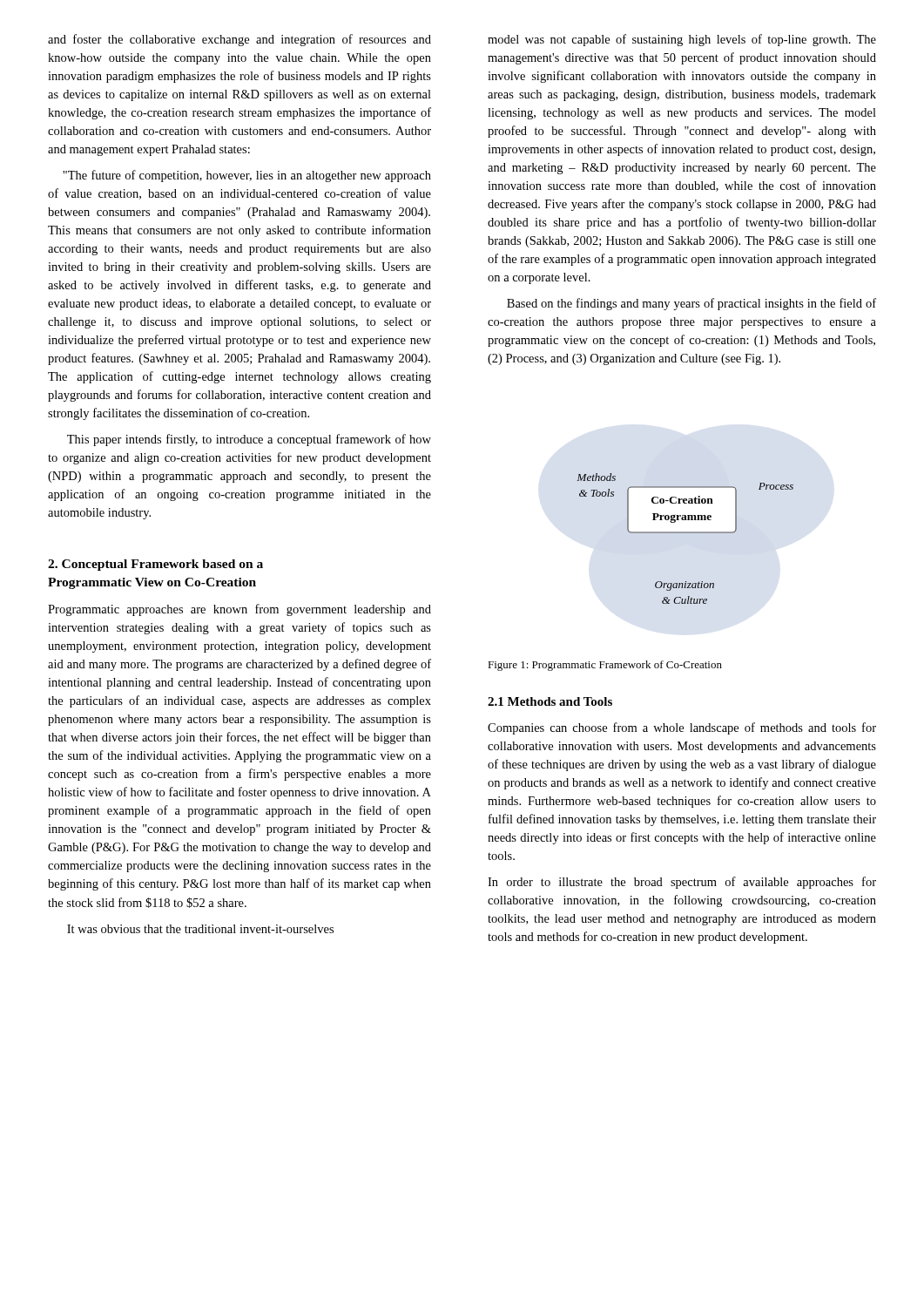Navigate to the block starting "Based on the"
The width and height of the screenshot is (924, 1307).
pos(682,331)
